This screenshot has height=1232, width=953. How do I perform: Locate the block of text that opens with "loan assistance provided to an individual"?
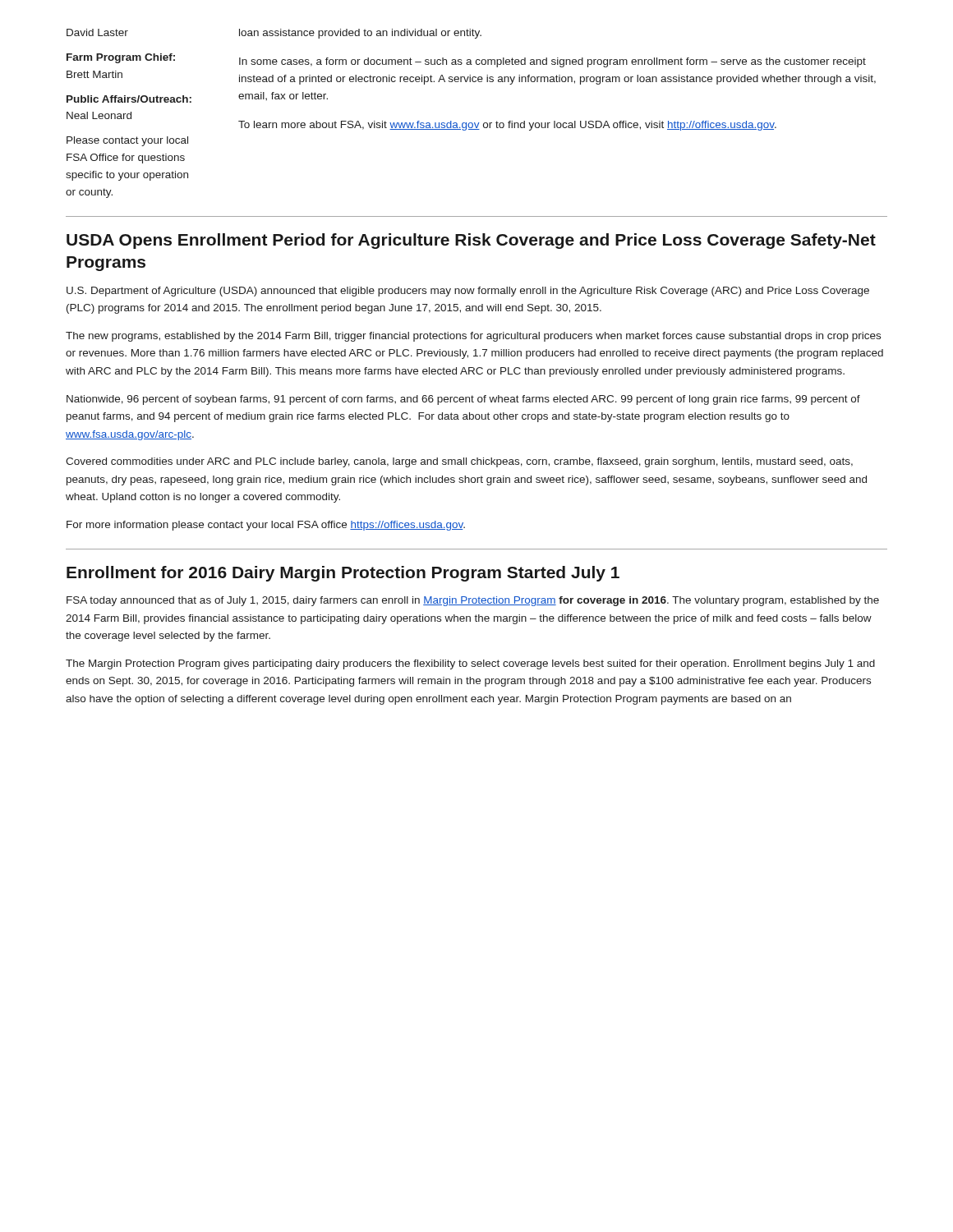360,32
